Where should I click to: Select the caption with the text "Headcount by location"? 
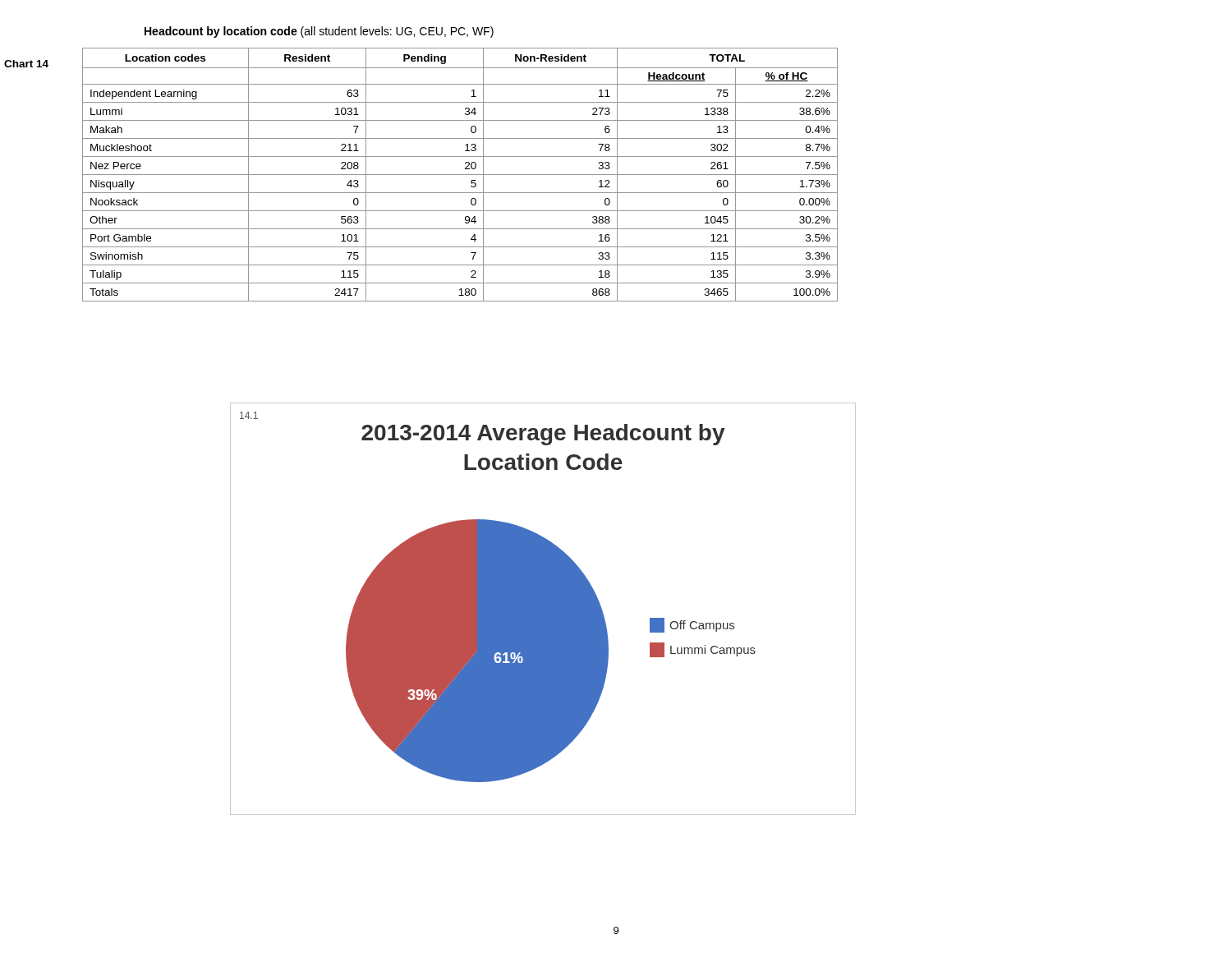tap(319, 31)
